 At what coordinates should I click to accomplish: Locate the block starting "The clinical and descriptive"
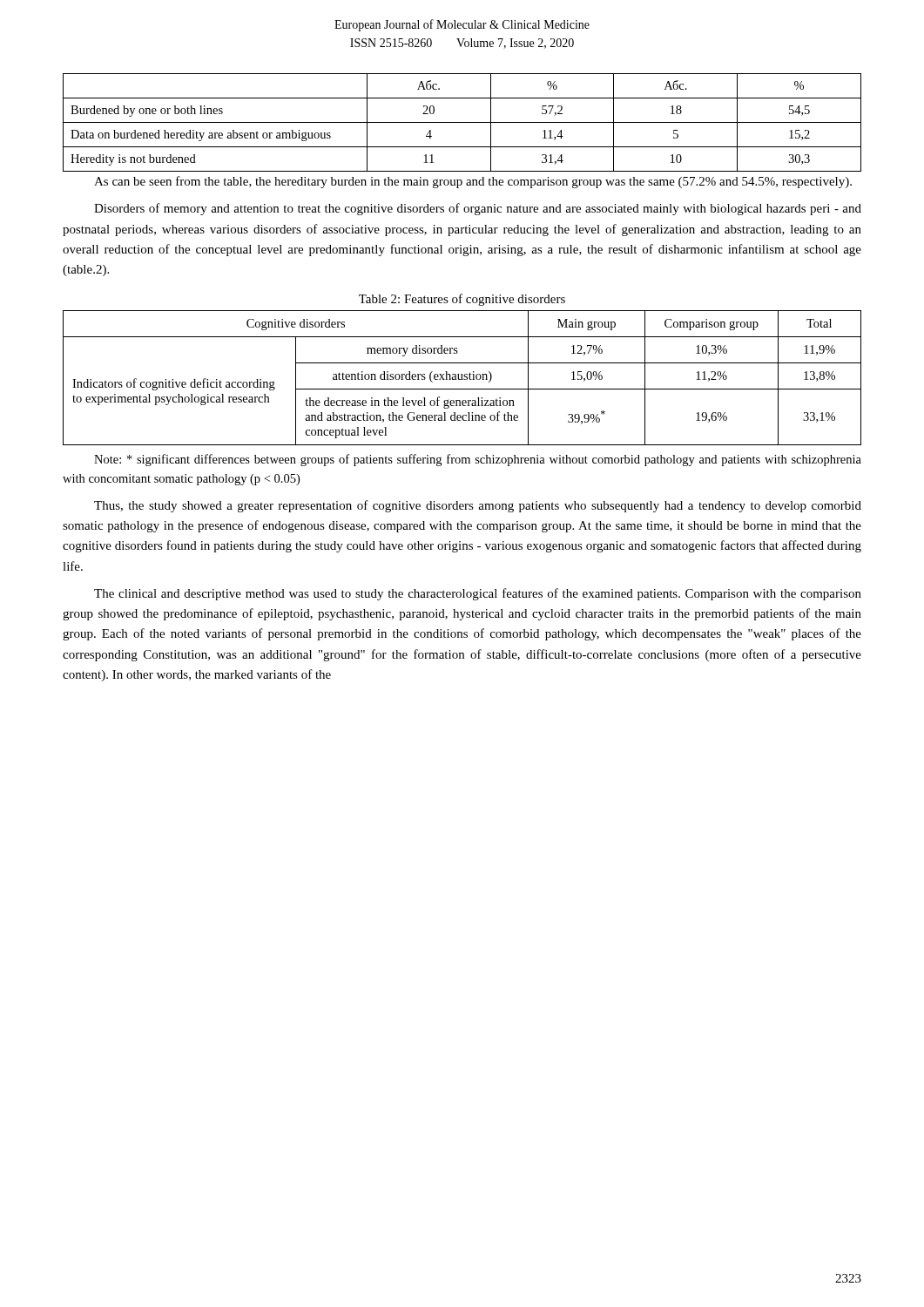(x=462, y=634)
